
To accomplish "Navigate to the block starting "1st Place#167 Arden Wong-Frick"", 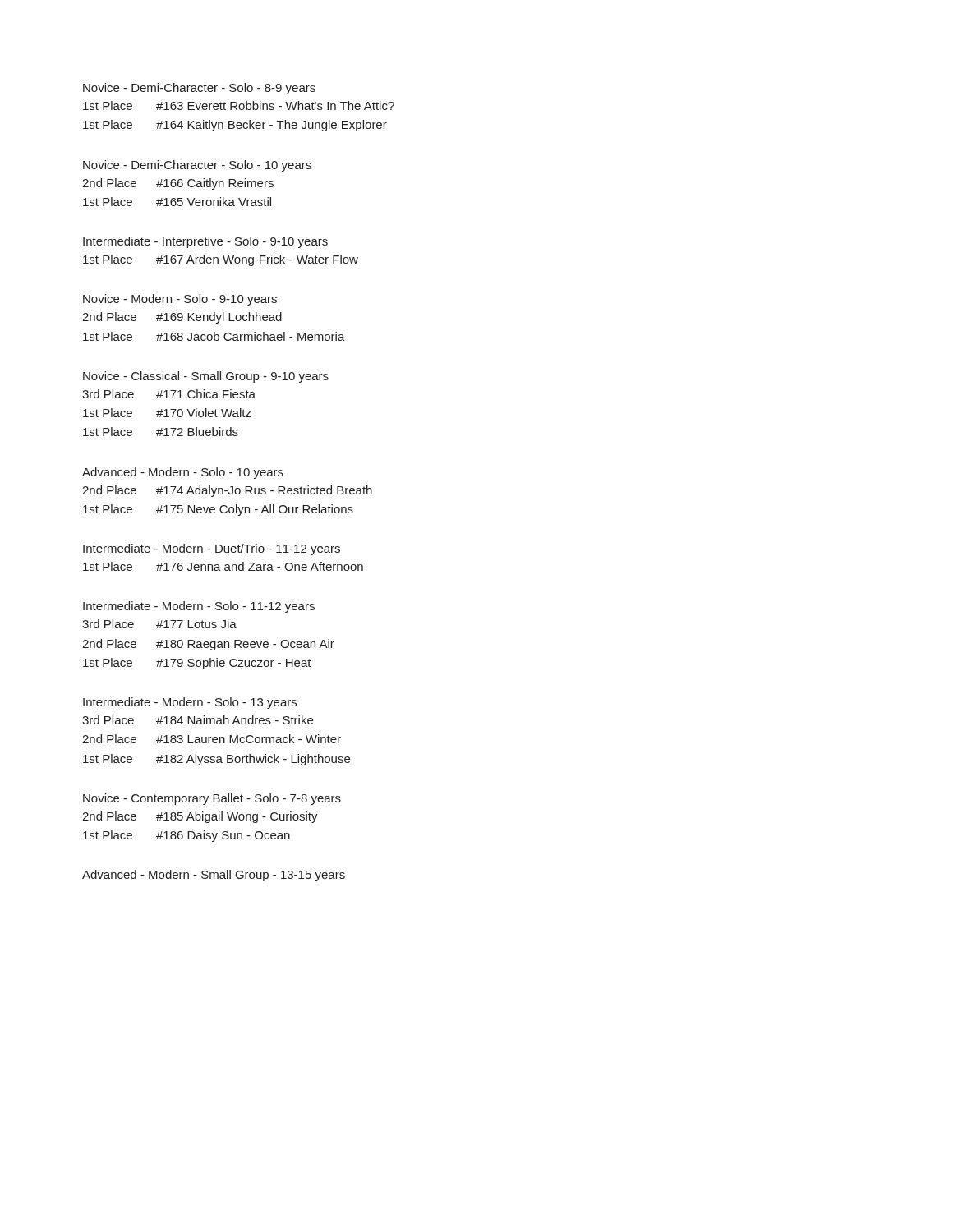I will click(220, 259).
